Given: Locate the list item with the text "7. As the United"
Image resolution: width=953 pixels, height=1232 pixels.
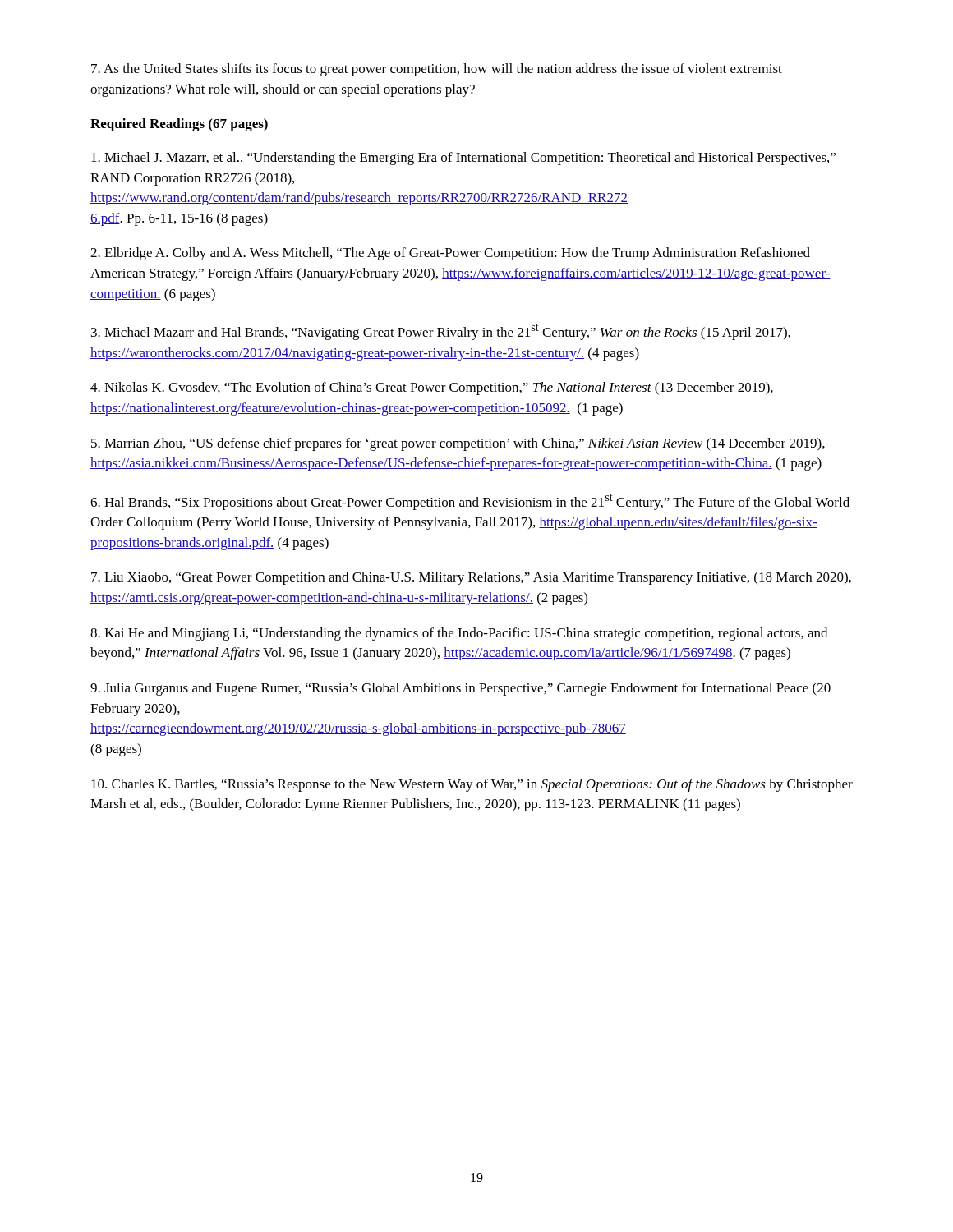Looking at the screenshot, I should coord(436,79).
